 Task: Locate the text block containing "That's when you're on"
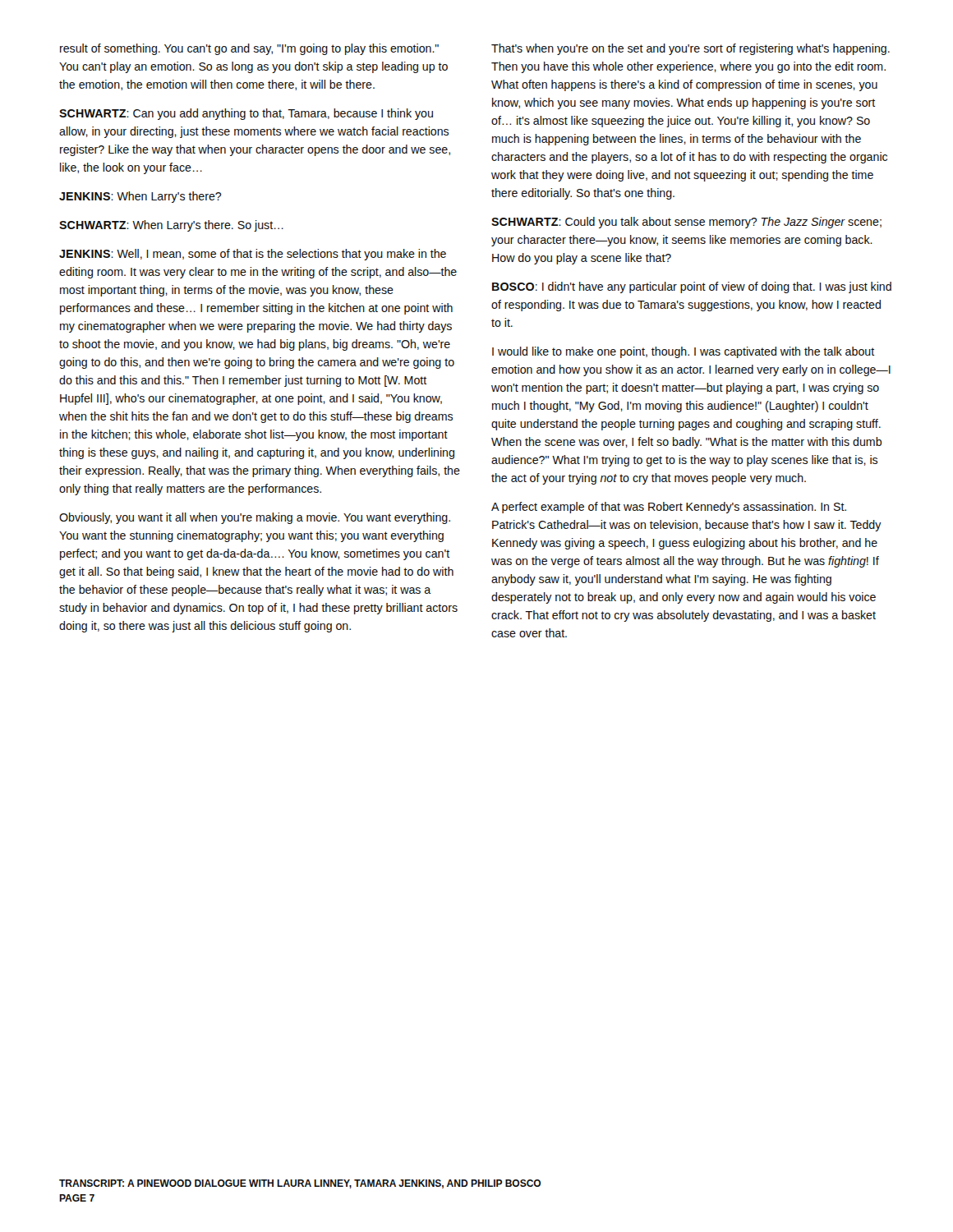691,121
